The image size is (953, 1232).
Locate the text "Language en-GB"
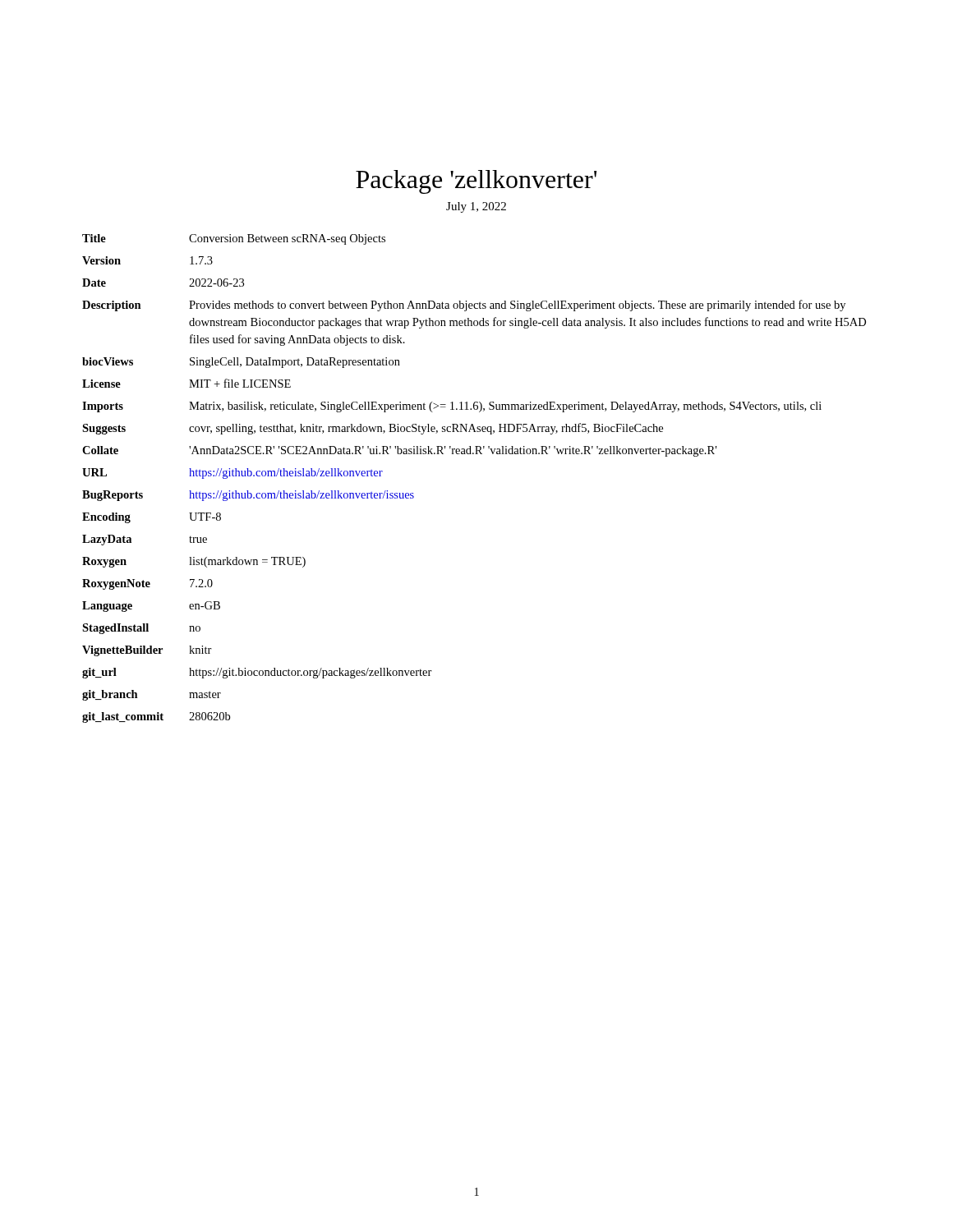click(105, 607)
